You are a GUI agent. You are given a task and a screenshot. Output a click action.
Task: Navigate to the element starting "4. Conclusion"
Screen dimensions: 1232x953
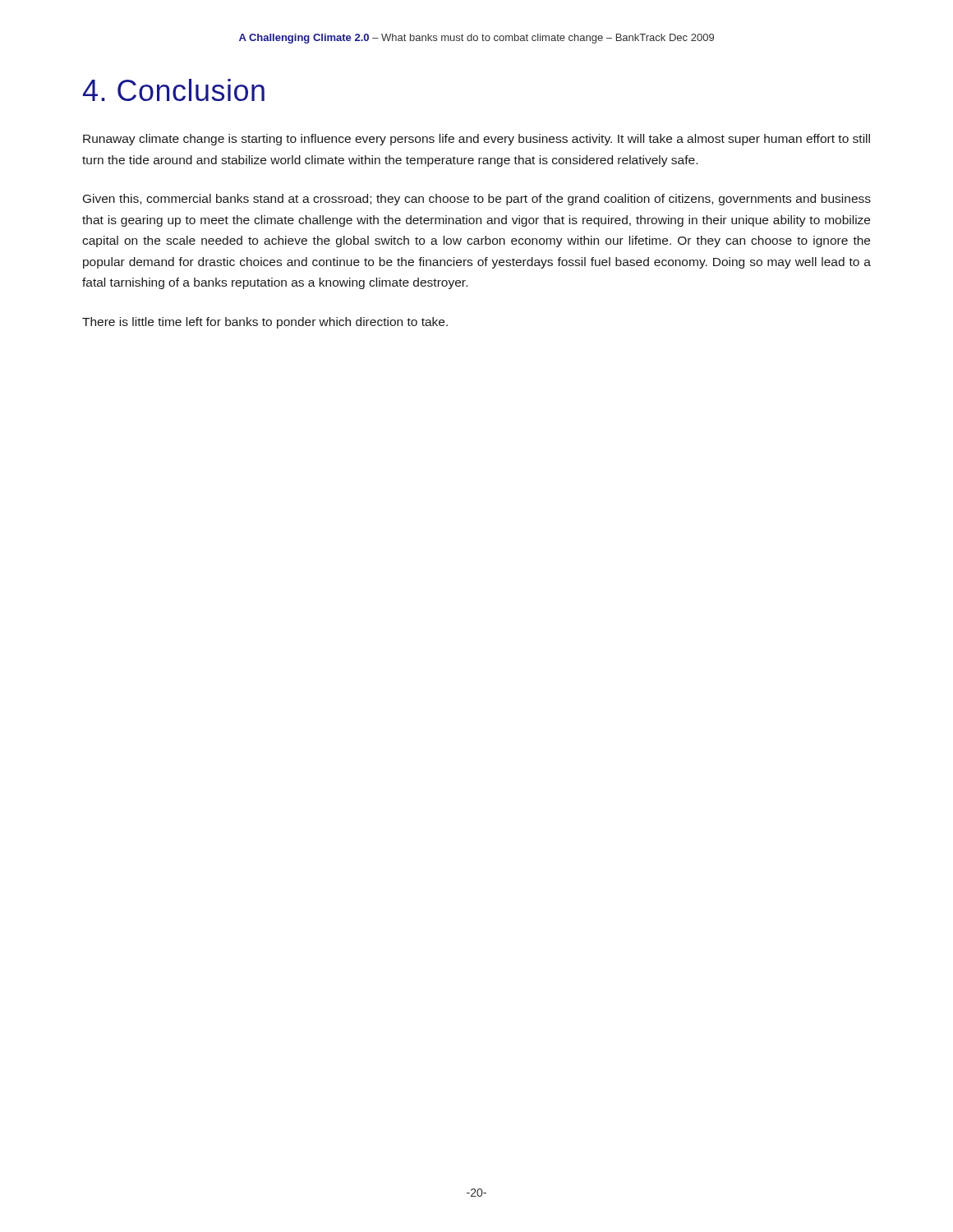pyautogui.click(x=174, y=91)
